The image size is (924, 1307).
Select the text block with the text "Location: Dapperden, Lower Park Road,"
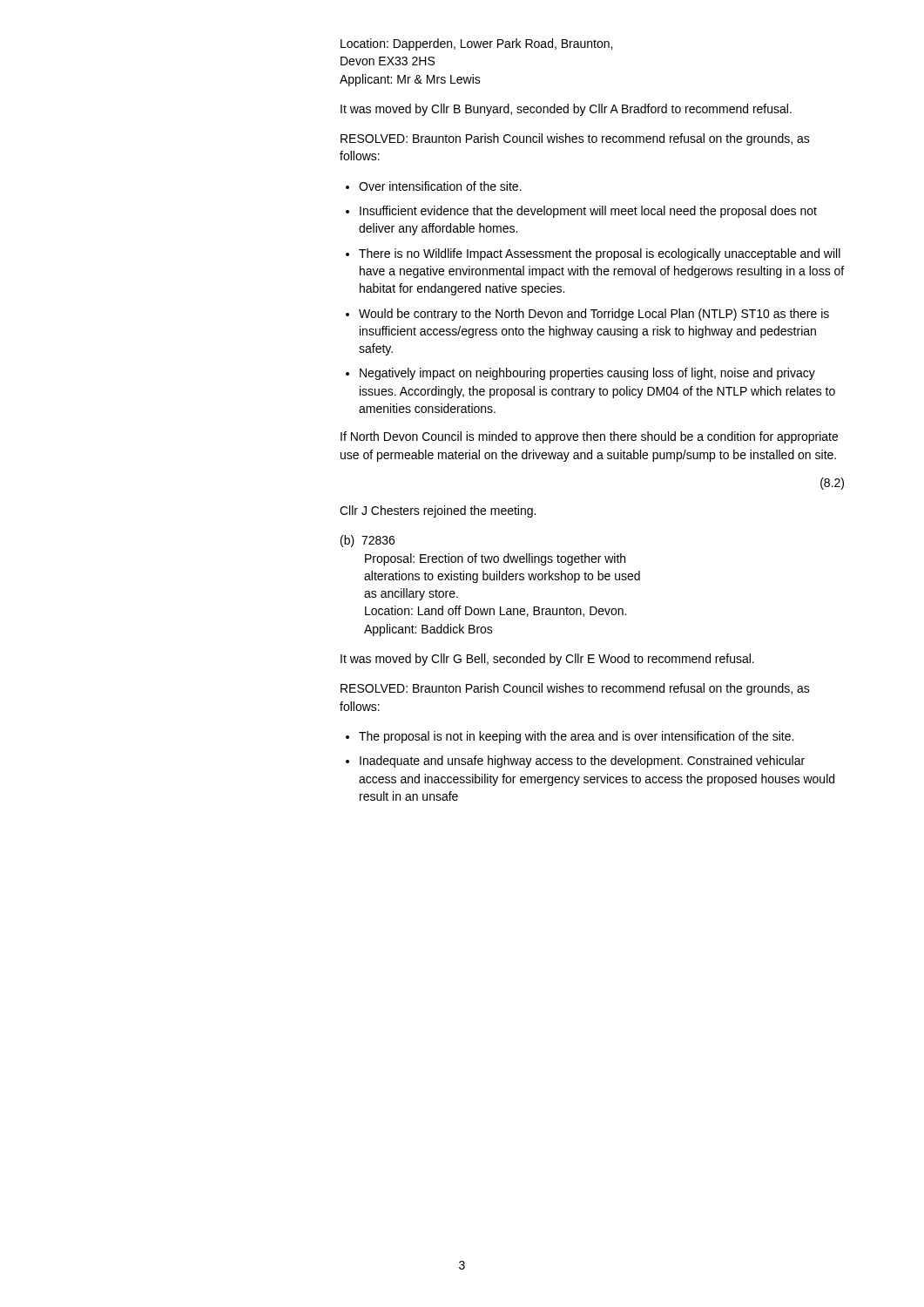(x=476, y=44)
